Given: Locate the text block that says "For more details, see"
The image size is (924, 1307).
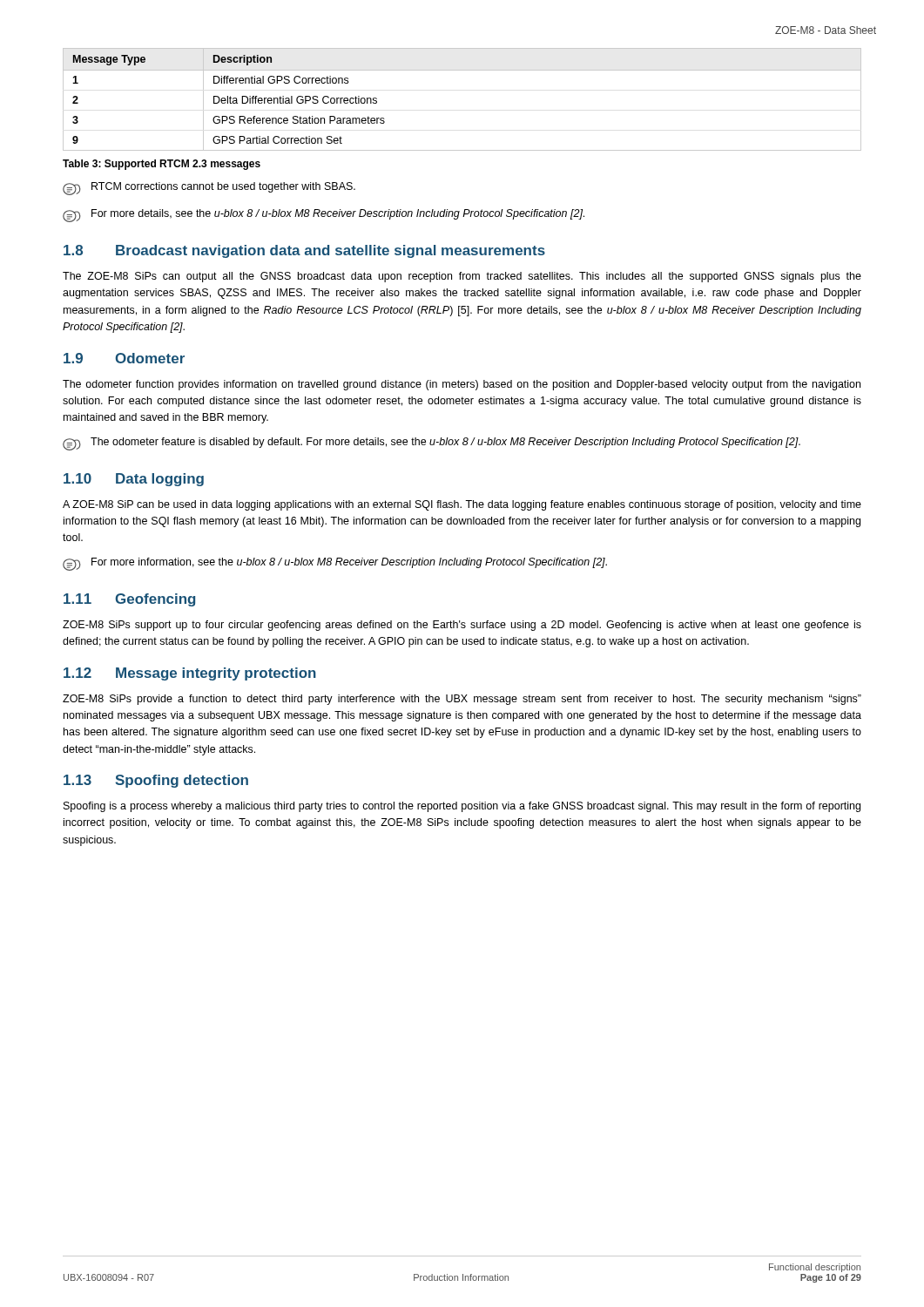Looking at the screenshot, I should (324, 217).
